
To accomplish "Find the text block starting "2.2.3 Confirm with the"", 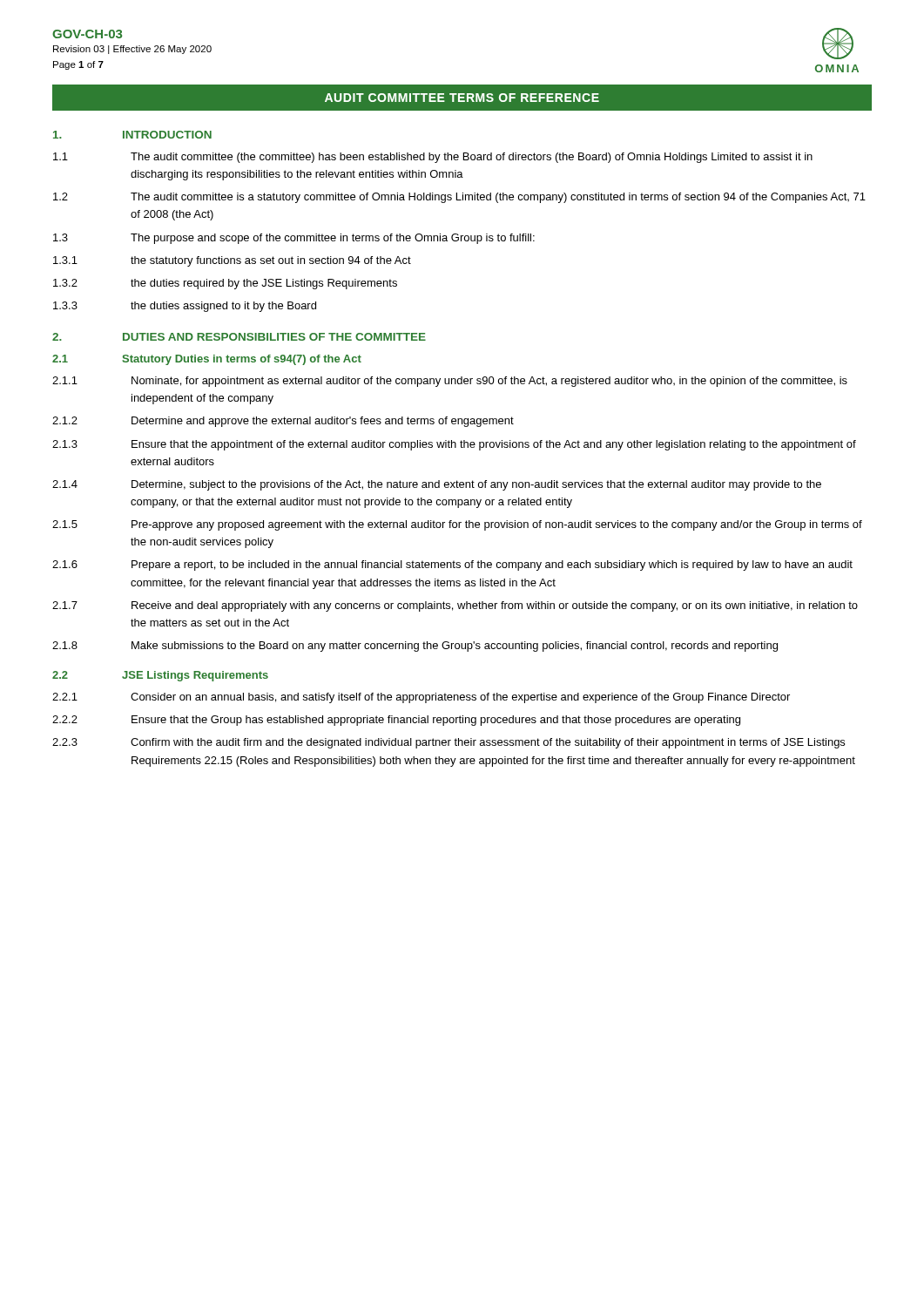I will tap(462, 752).
